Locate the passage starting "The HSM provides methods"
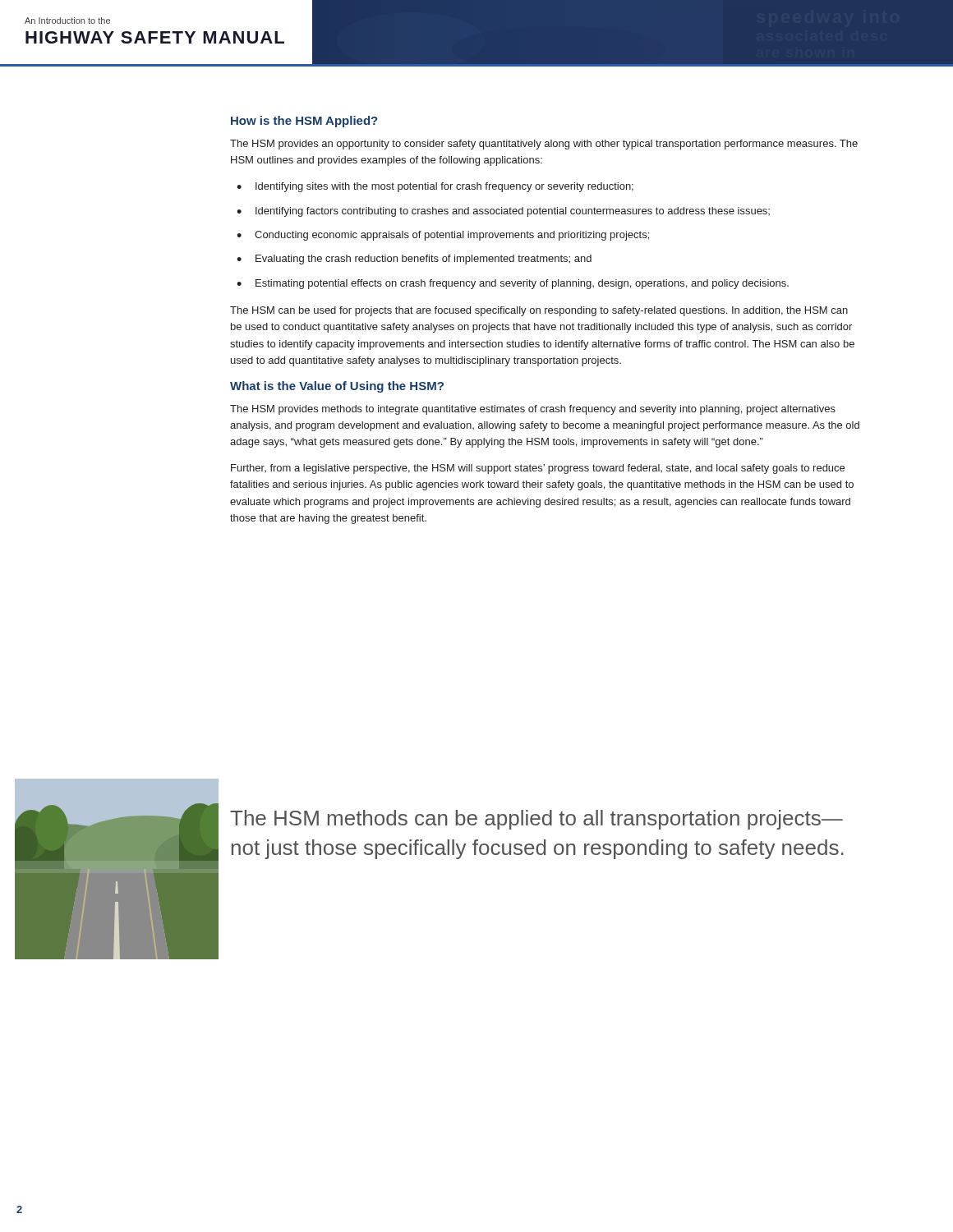The image size is (953, 1232). click(545, 425)
